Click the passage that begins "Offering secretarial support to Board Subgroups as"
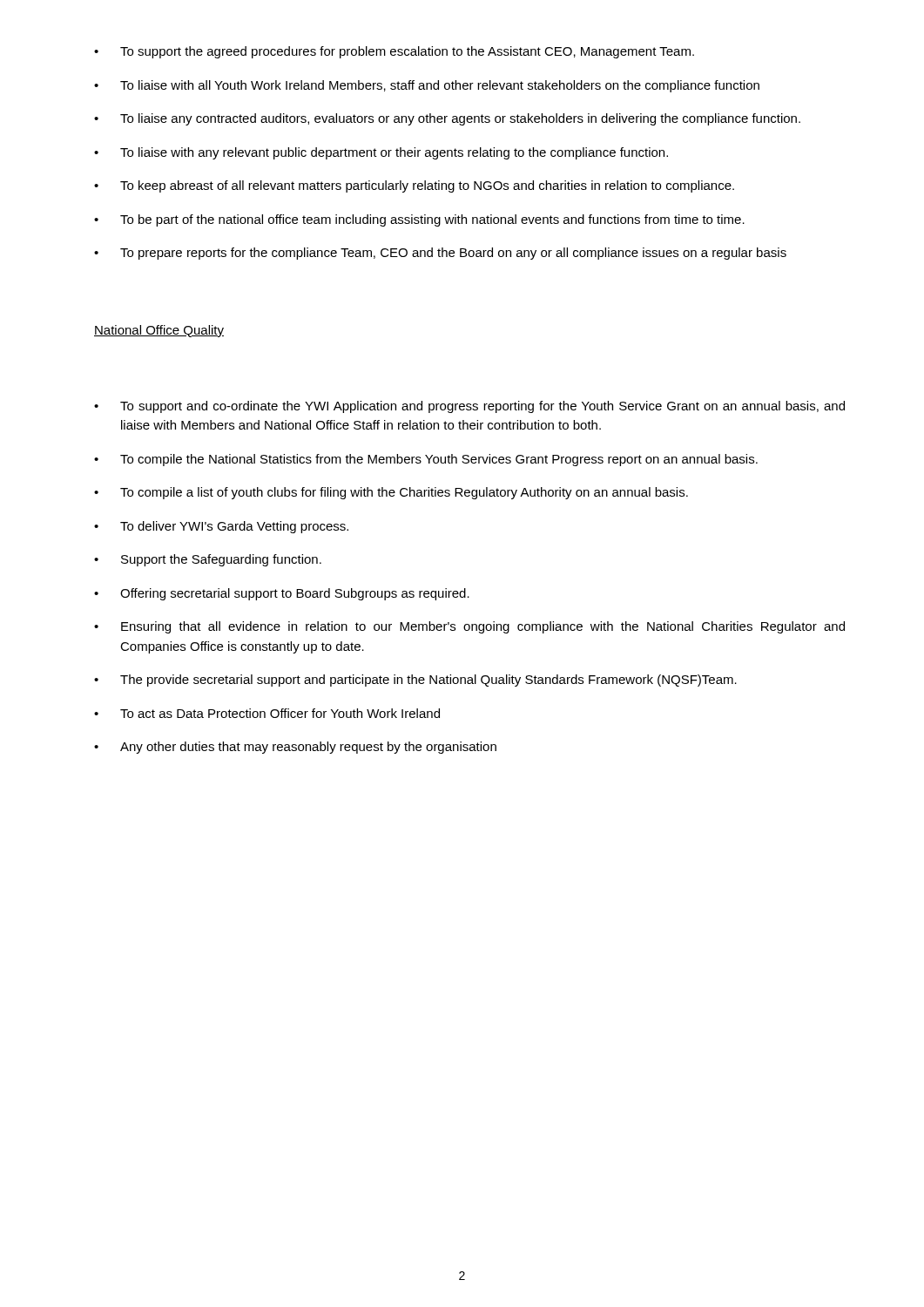 pos(295,593)
